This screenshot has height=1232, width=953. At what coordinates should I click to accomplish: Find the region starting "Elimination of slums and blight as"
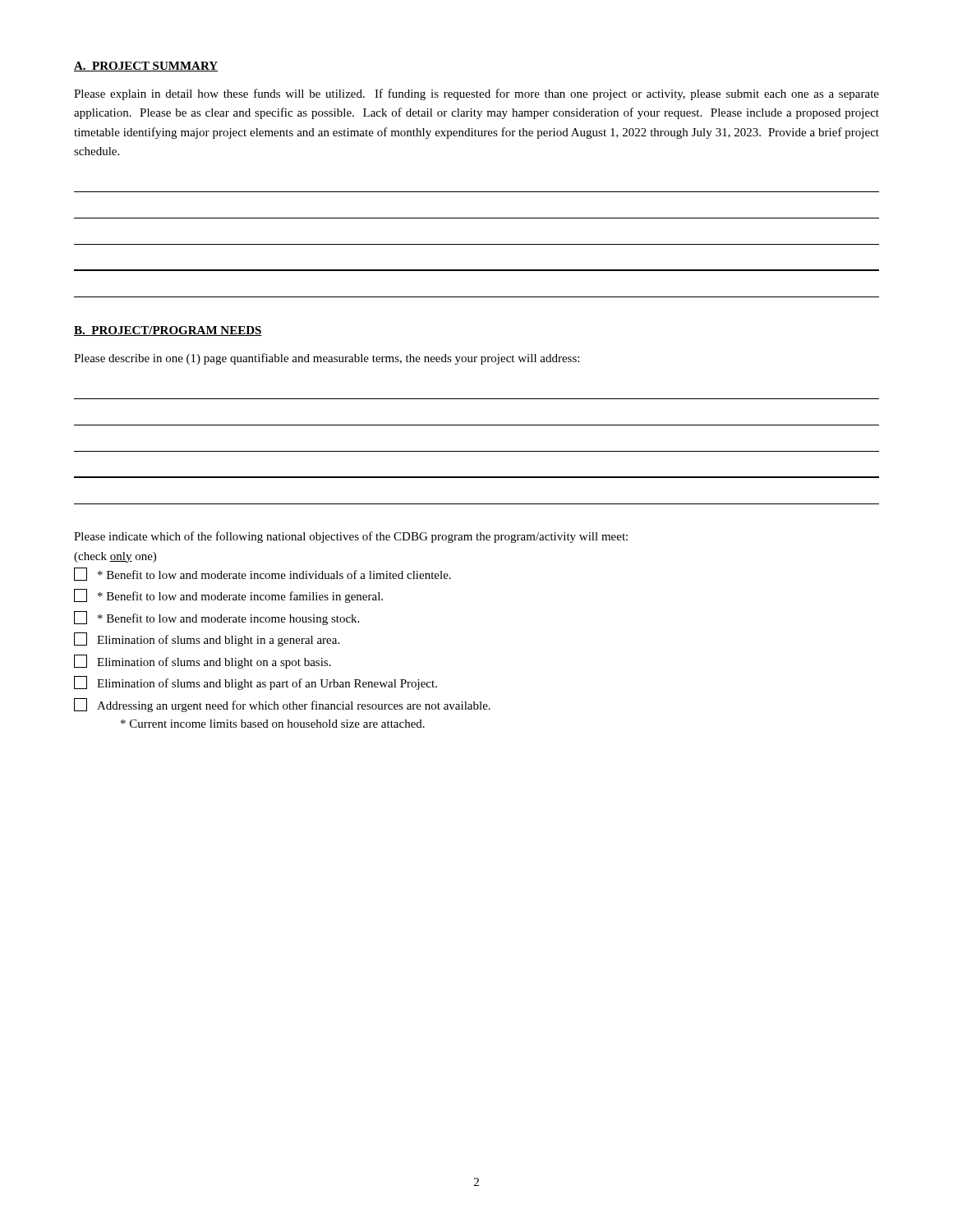256,683
